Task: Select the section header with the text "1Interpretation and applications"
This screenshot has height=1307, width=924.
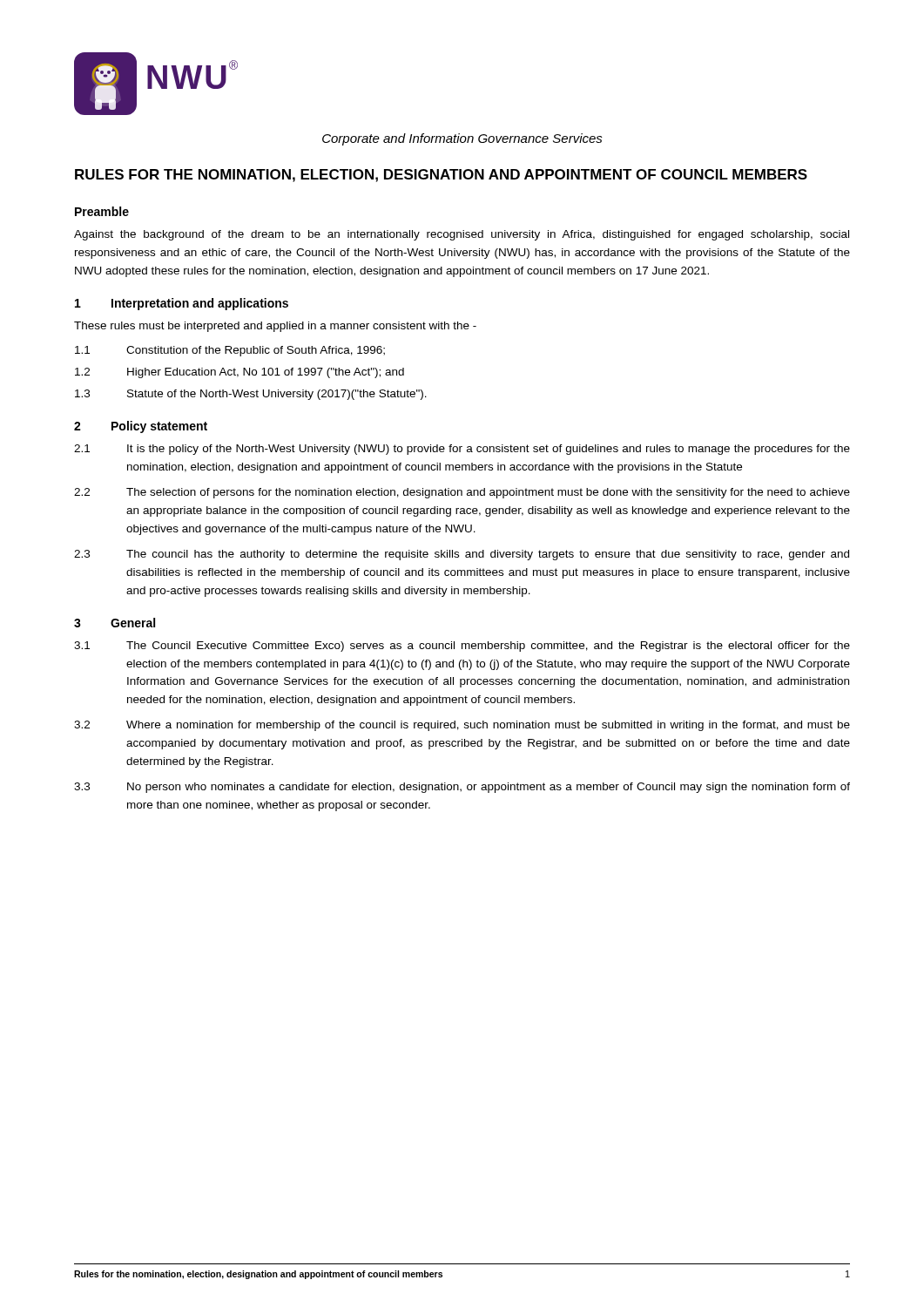Action: click(181, 303)
